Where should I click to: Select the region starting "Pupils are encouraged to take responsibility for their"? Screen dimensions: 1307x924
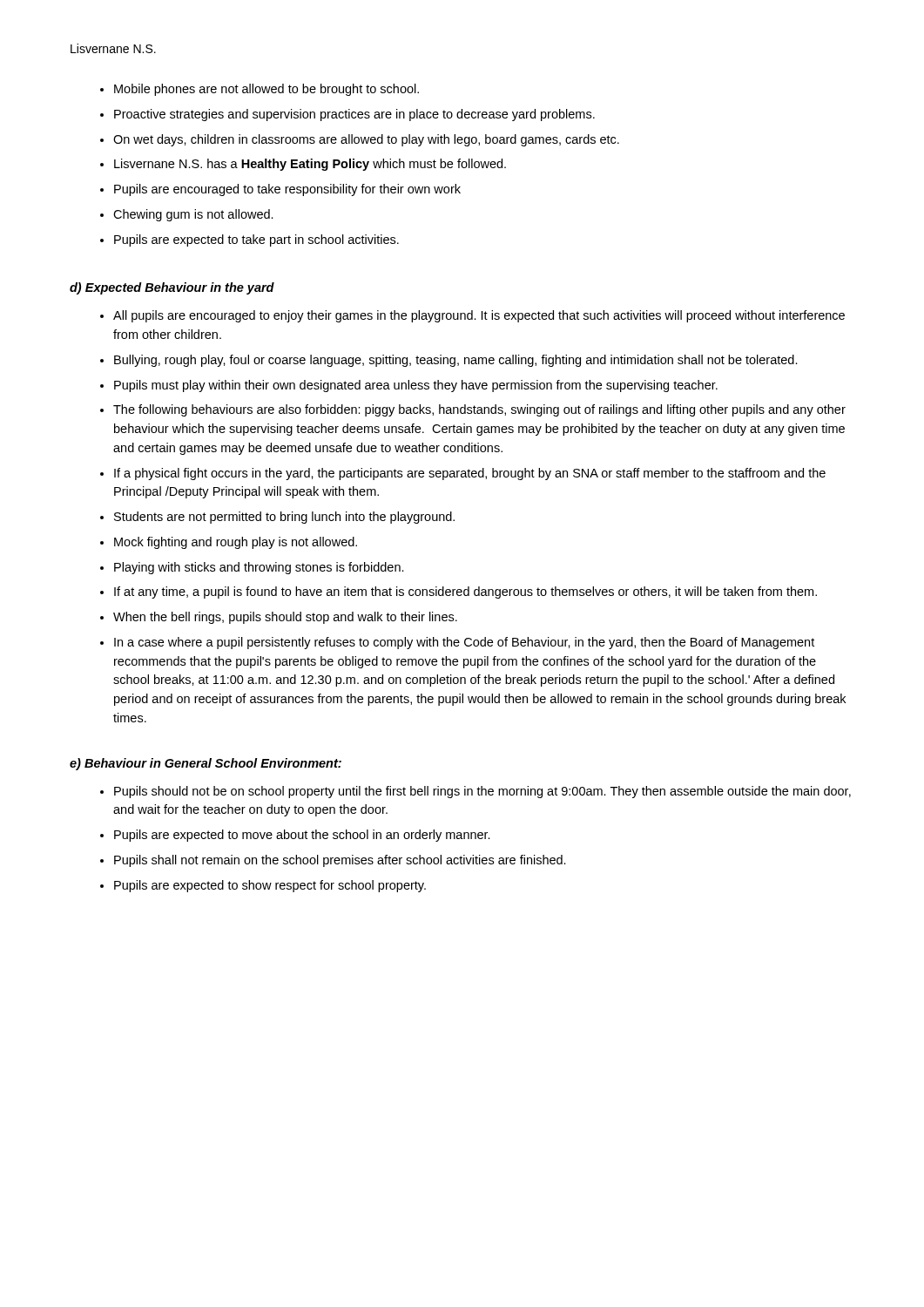287,189
